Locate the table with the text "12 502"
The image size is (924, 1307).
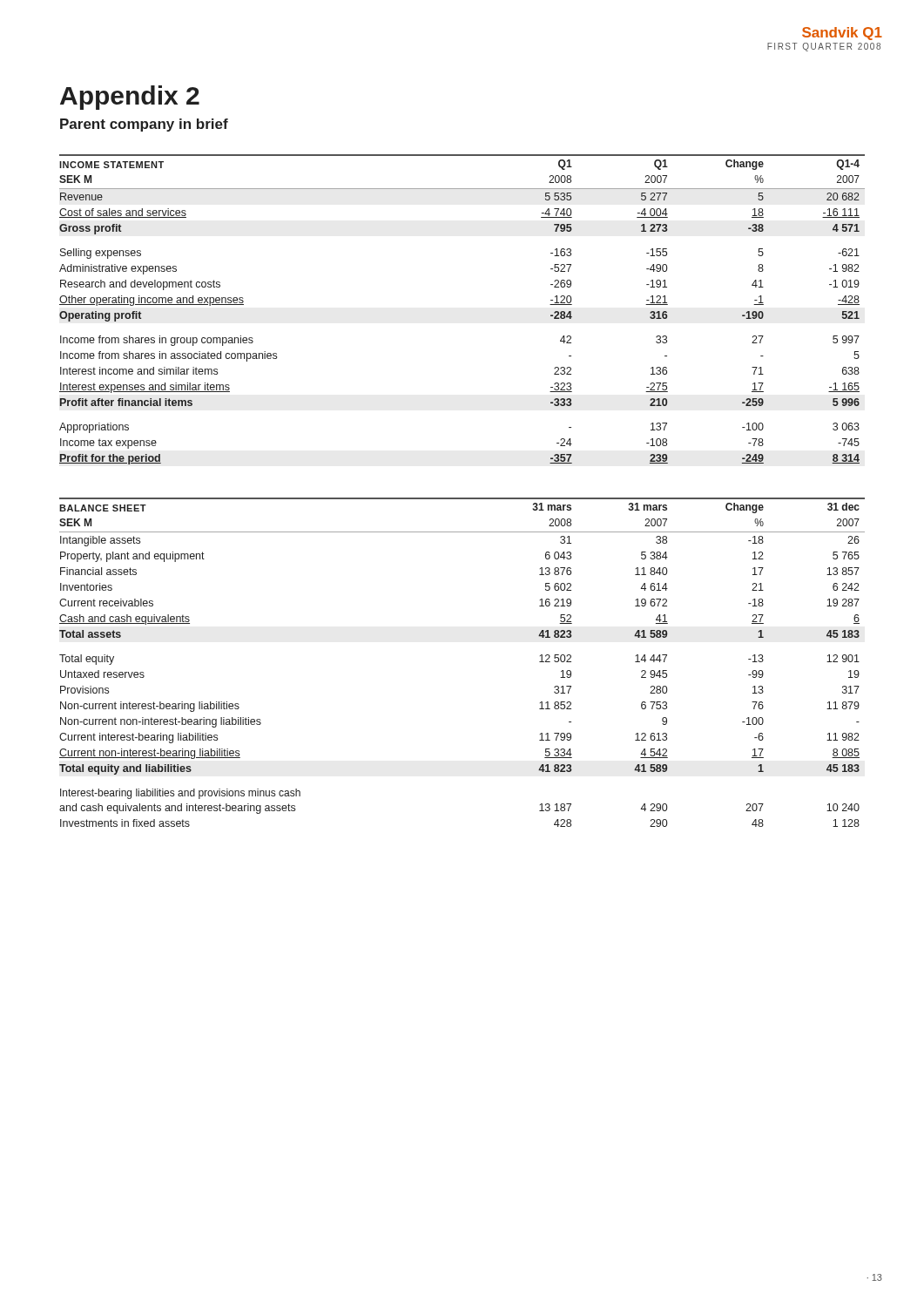tap(462, 664)
